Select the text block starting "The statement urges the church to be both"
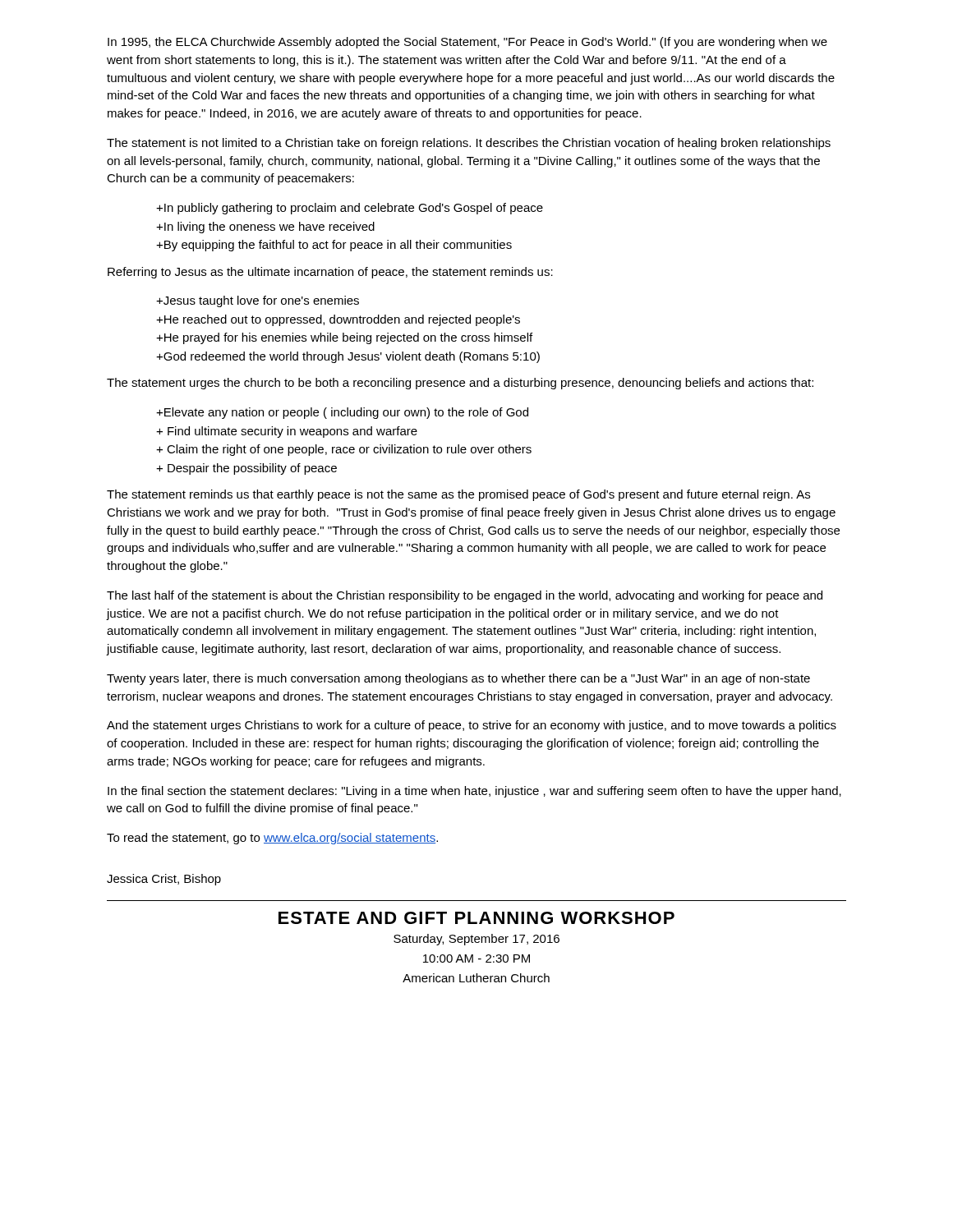 coord(461,383)
